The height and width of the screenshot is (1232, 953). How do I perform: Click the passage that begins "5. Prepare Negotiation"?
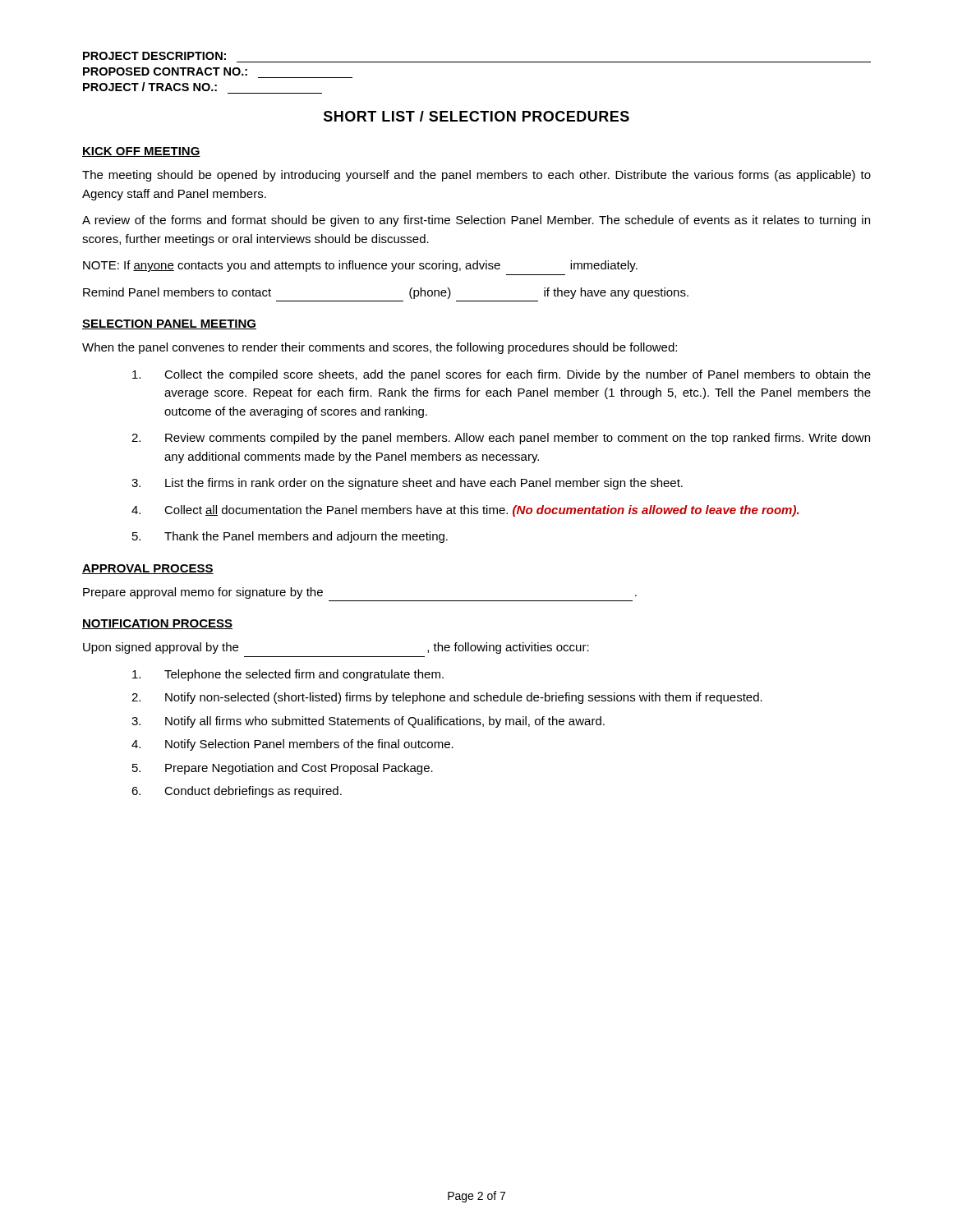click(282, 768)
